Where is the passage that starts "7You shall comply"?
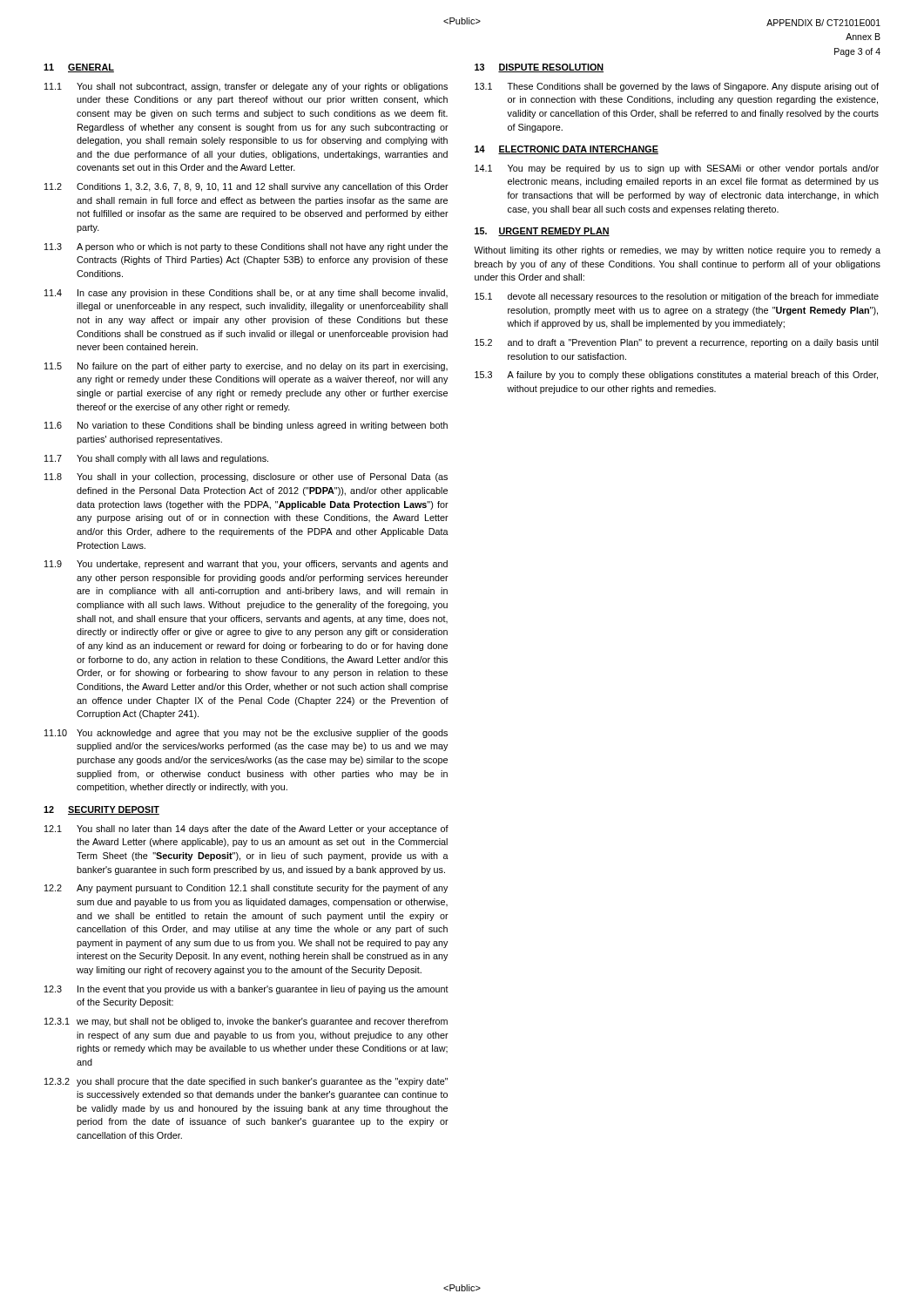This screenshot has width=924, height=1307. [246, 459]
